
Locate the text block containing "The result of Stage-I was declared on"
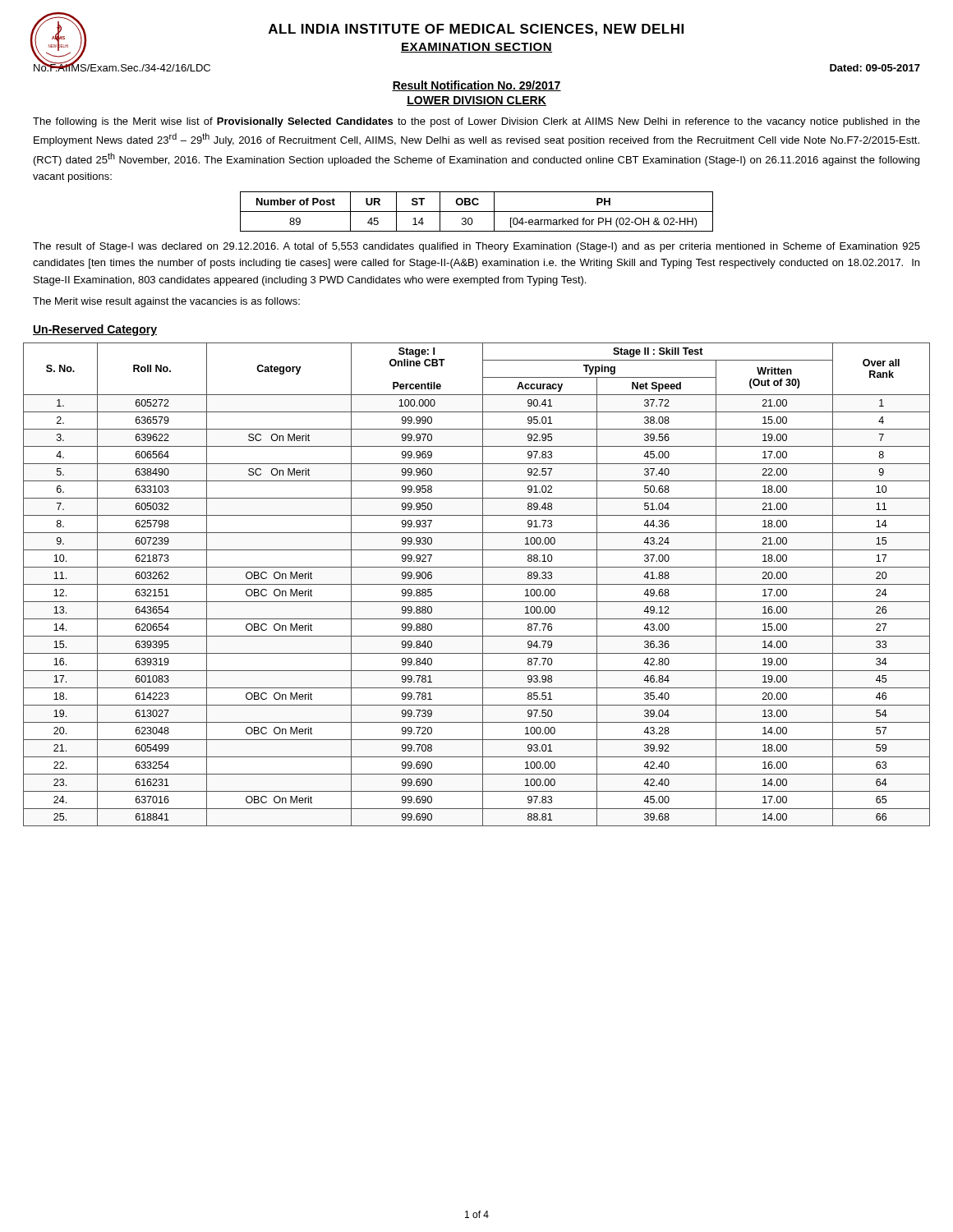(476, 263)
